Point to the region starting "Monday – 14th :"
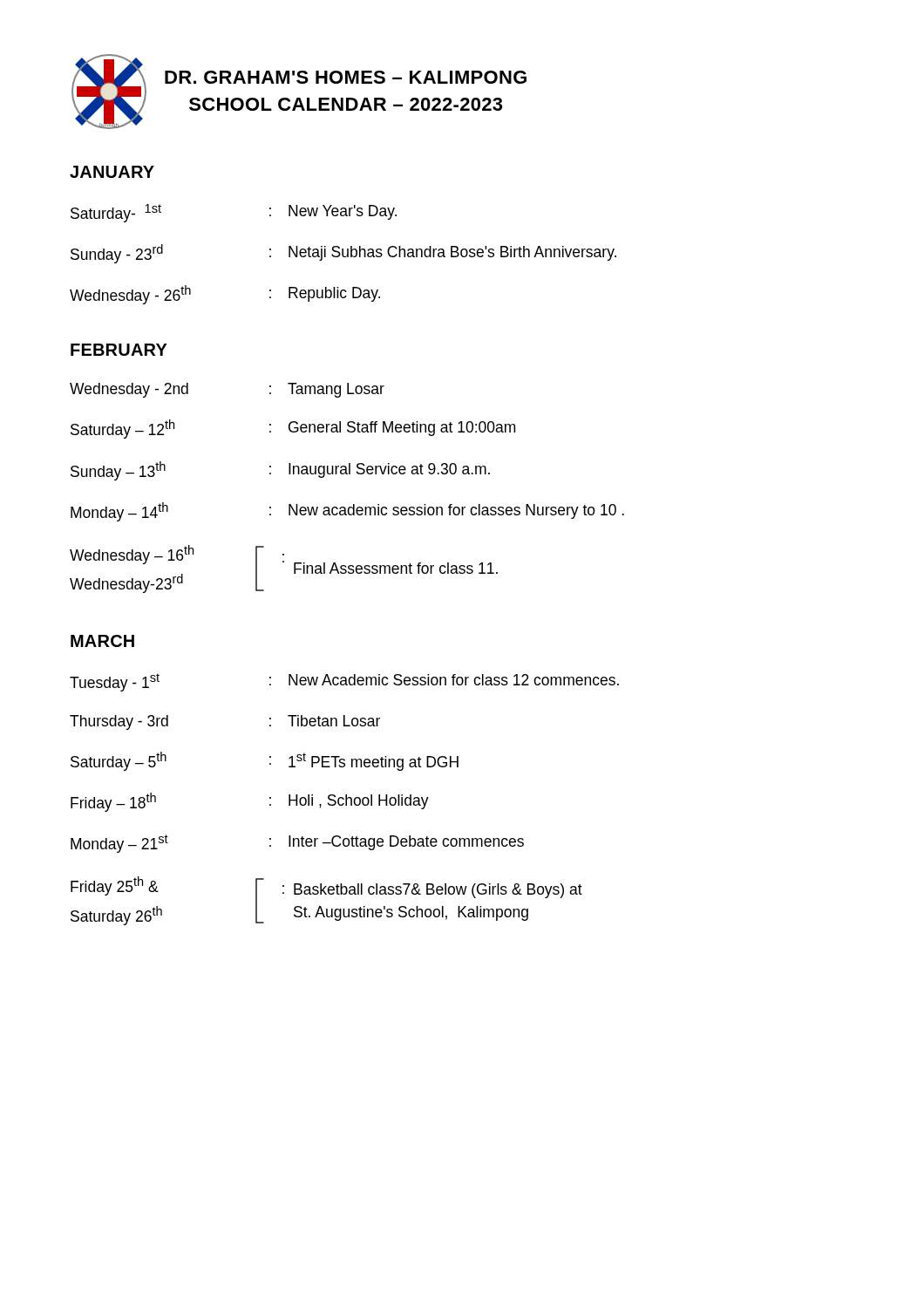This screenshot has width=924, height=1308. pos(462,511)
